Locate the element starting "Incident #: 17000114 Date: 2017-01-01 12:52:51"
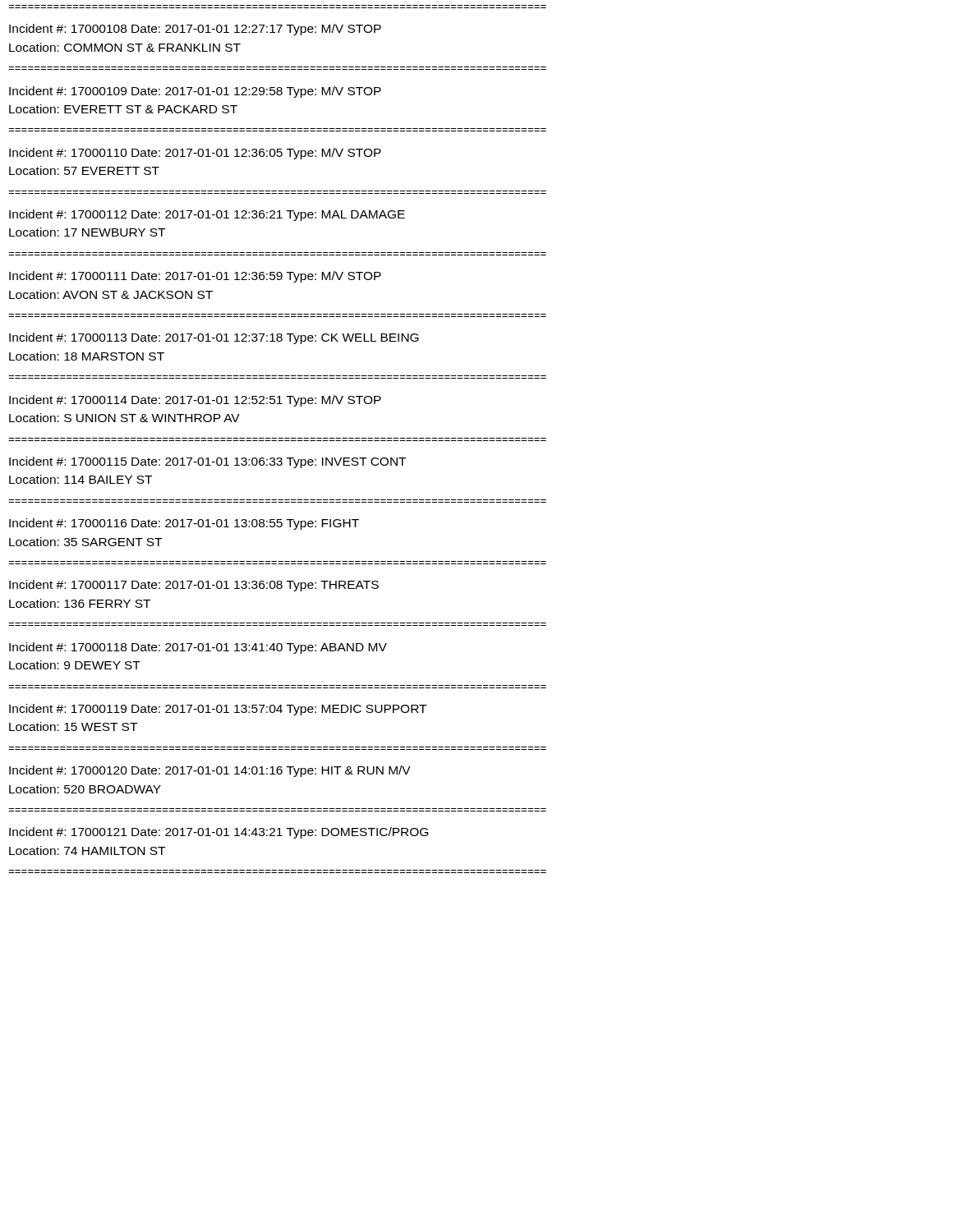This screenshot has width=953, height=1232. point(195,401)
